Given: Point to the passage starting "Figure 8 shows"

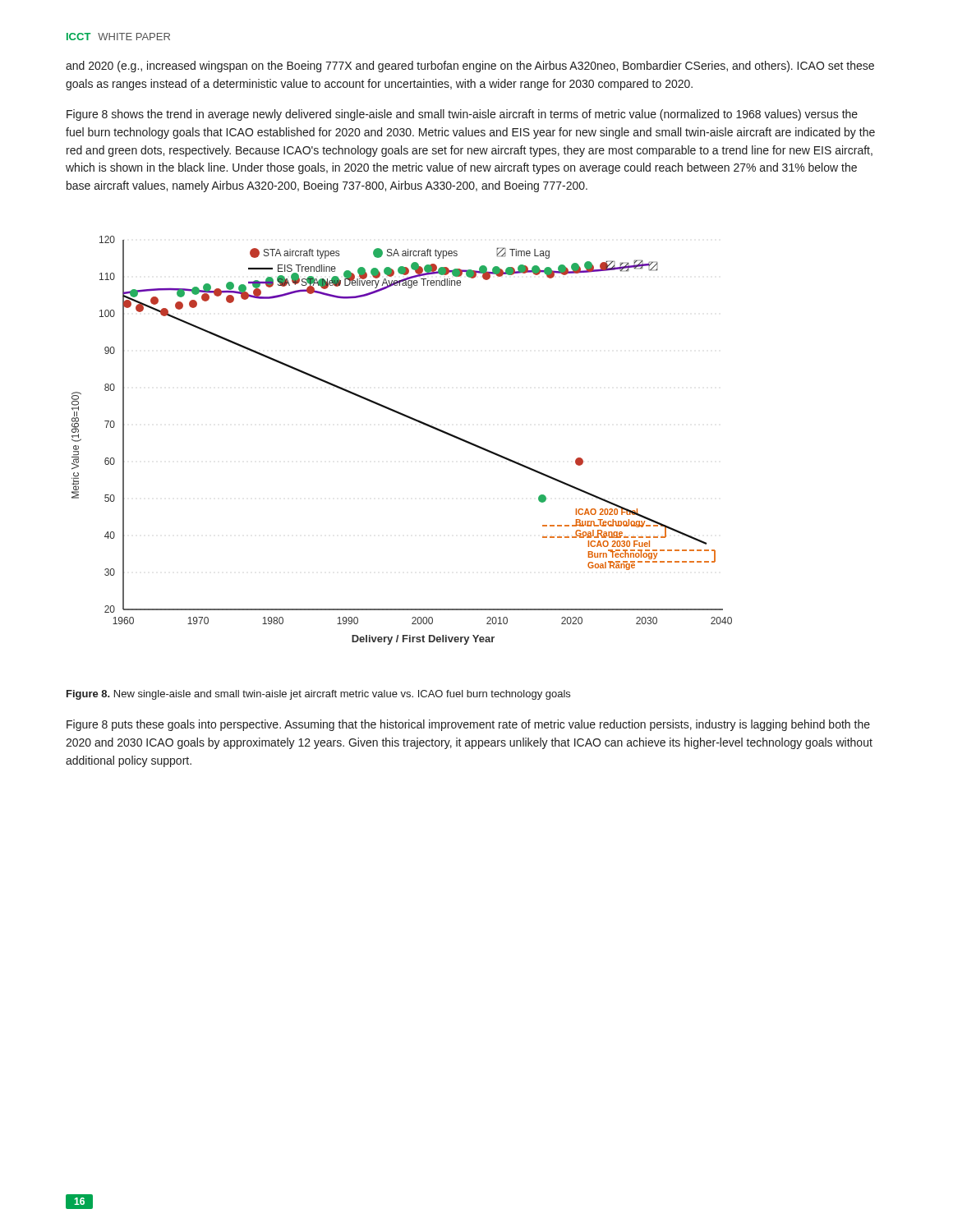Looking at the screenshot, I should (x=470, y=150).
